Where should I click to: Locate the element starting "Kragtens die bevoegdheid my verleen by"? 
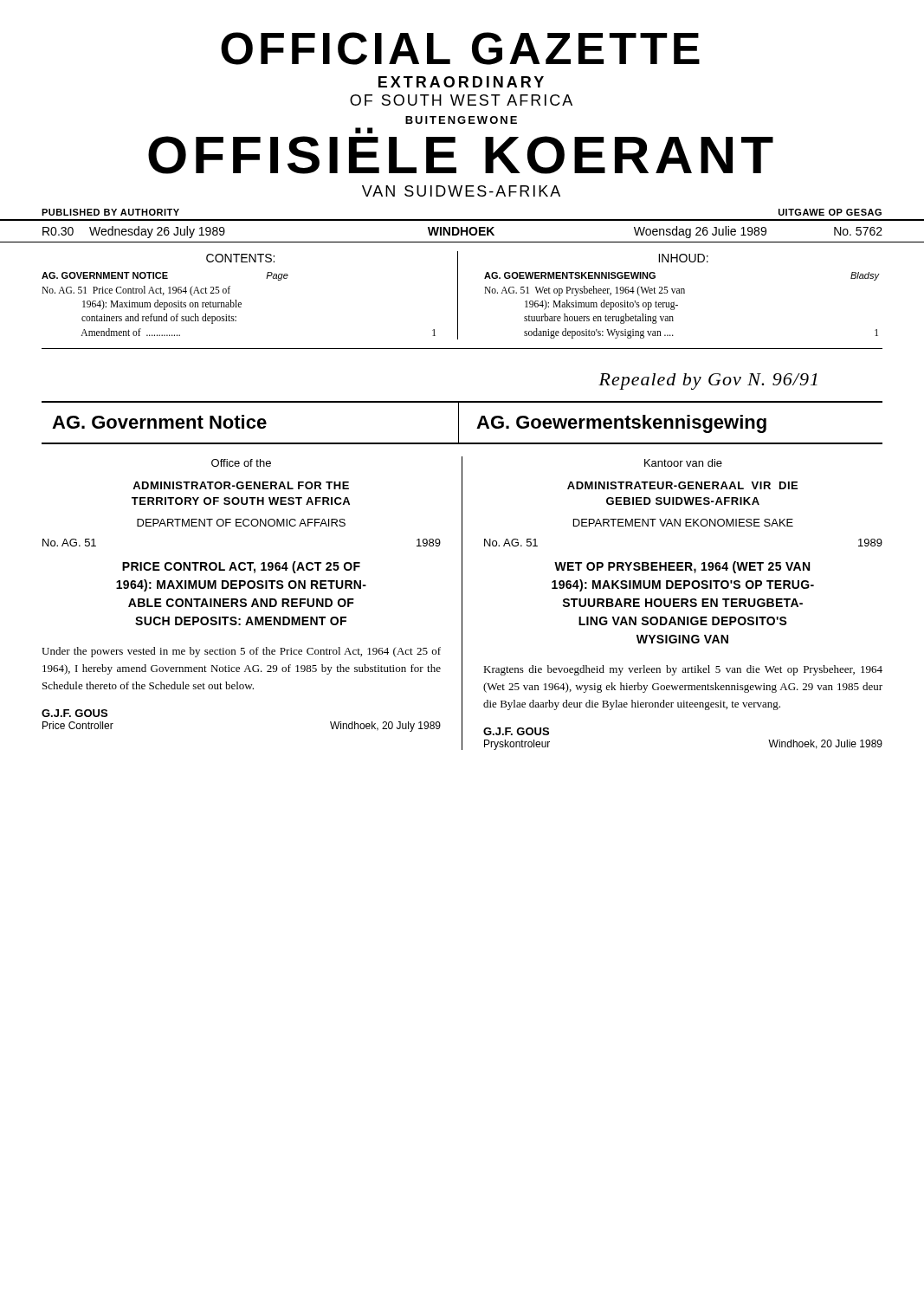683,686
